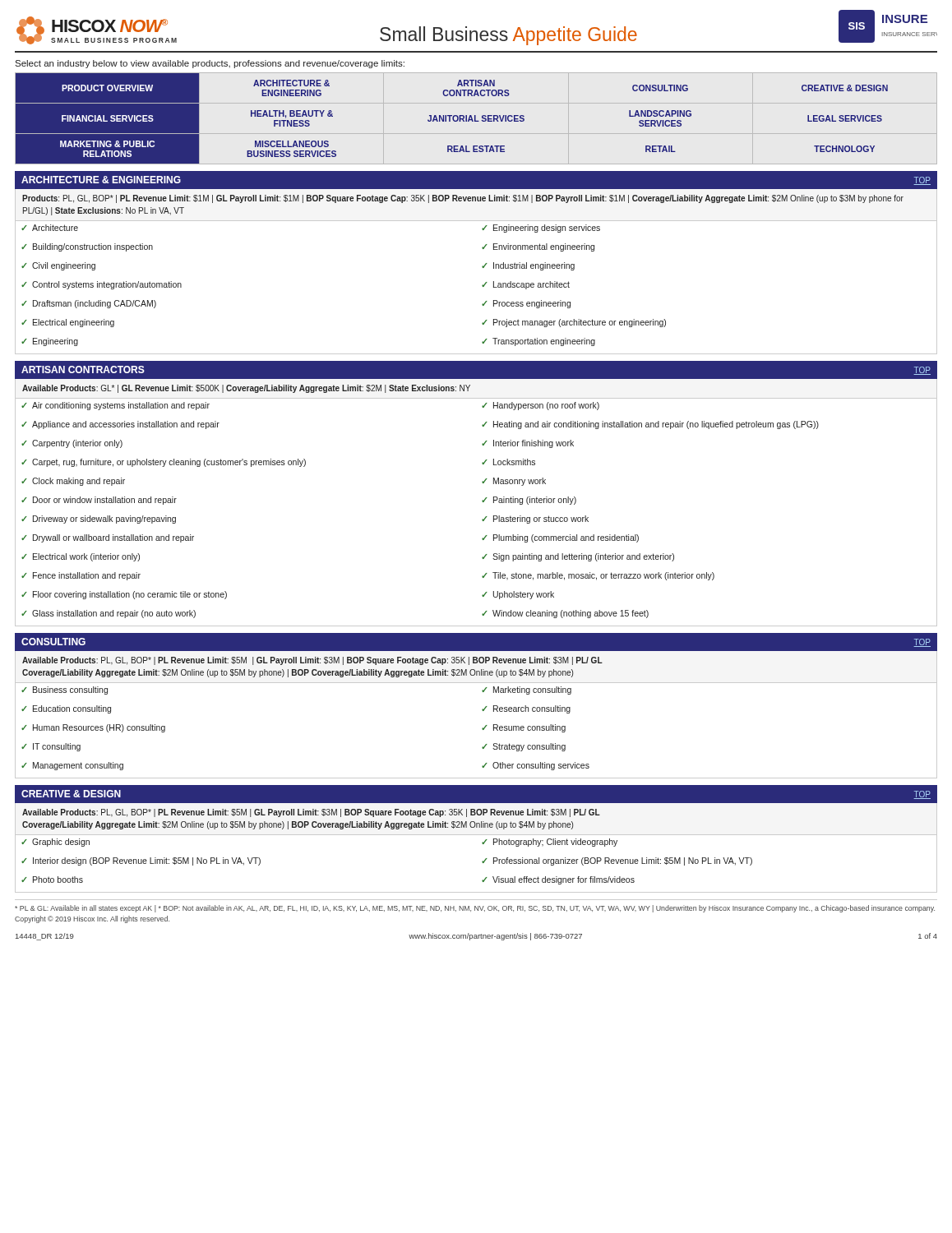Find the list item that reads "✓Window cleaning (nothing"

pos(565,613)
